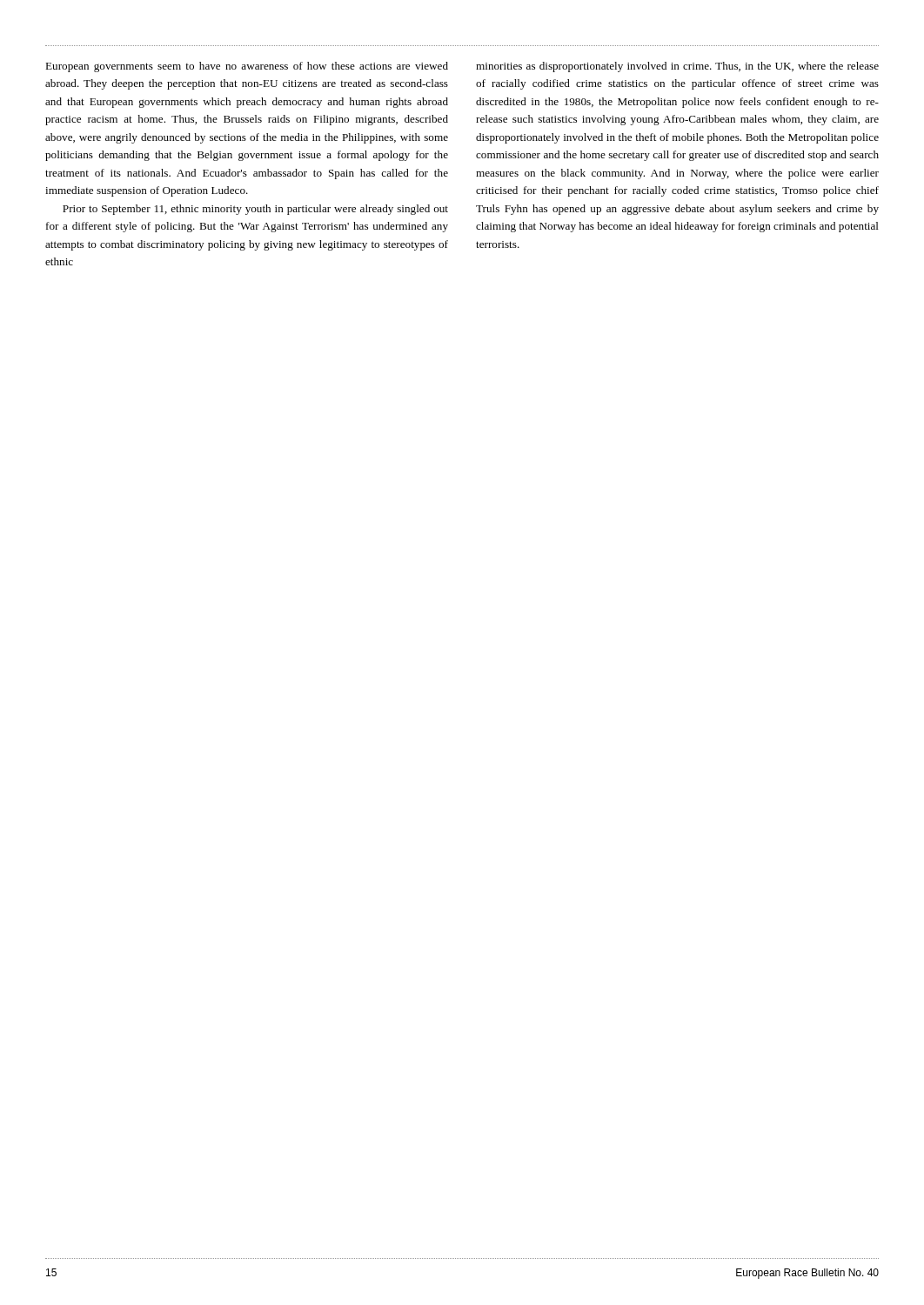Image resolution: width=924 pixels, height=1305 pixels.
Task: Point to the block beginning "minorities as disproportionately involved in crime."
Action: pos(677,155)
